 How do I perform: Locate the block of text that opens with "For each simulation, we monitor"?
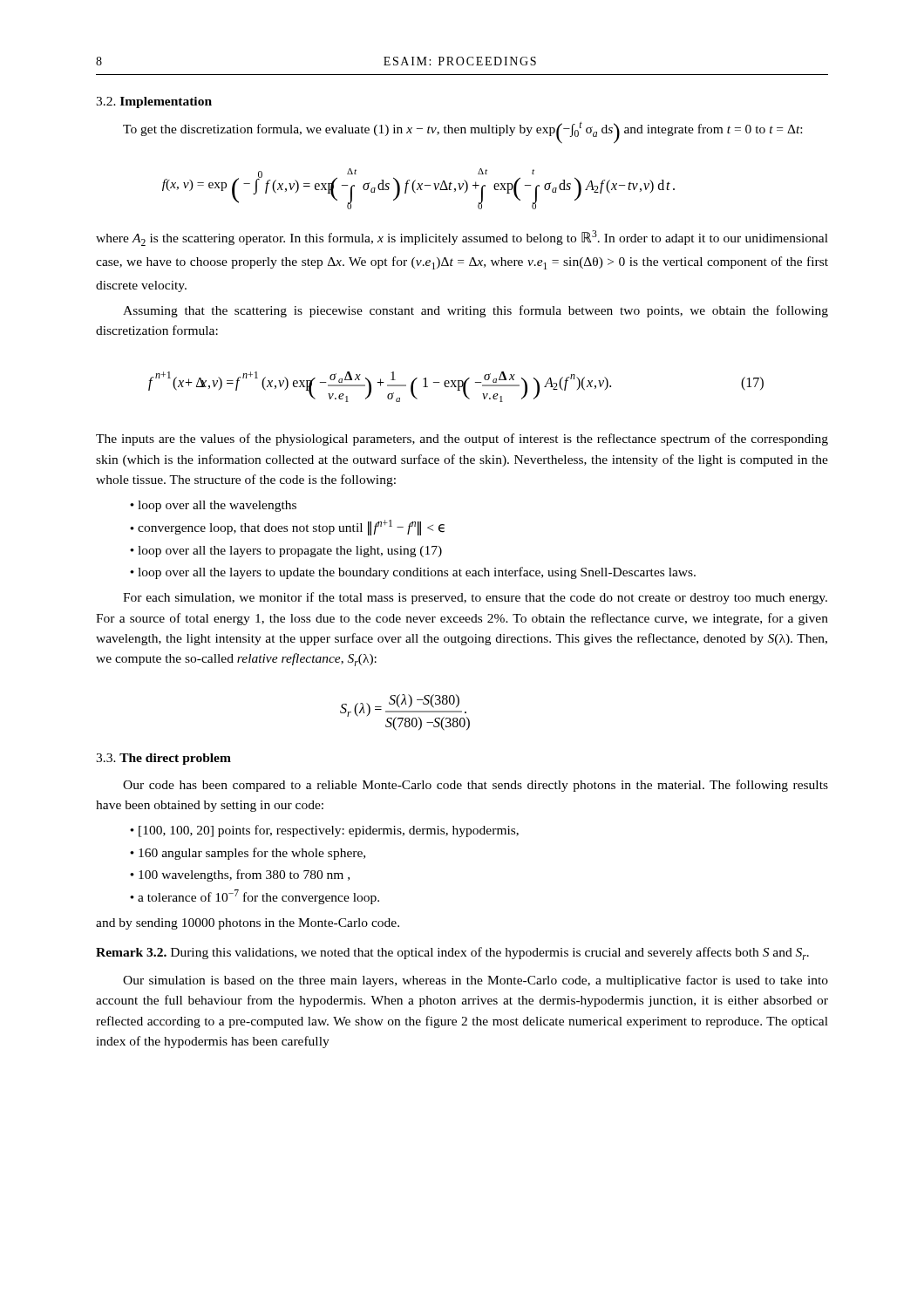click(x=462, y=629)
